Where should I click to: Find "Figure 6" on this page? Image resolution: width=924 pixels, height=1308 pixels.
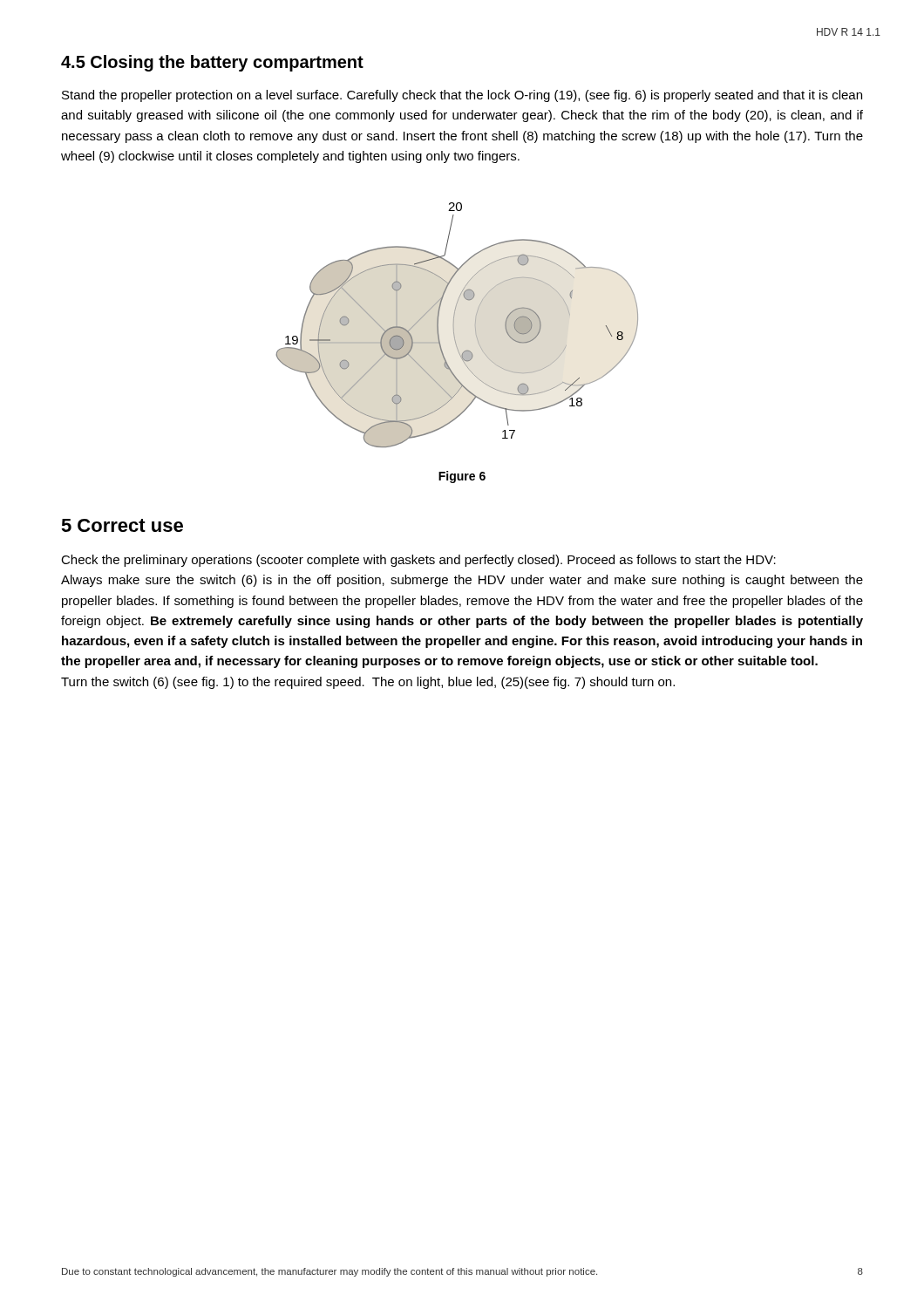click(462, 476)
